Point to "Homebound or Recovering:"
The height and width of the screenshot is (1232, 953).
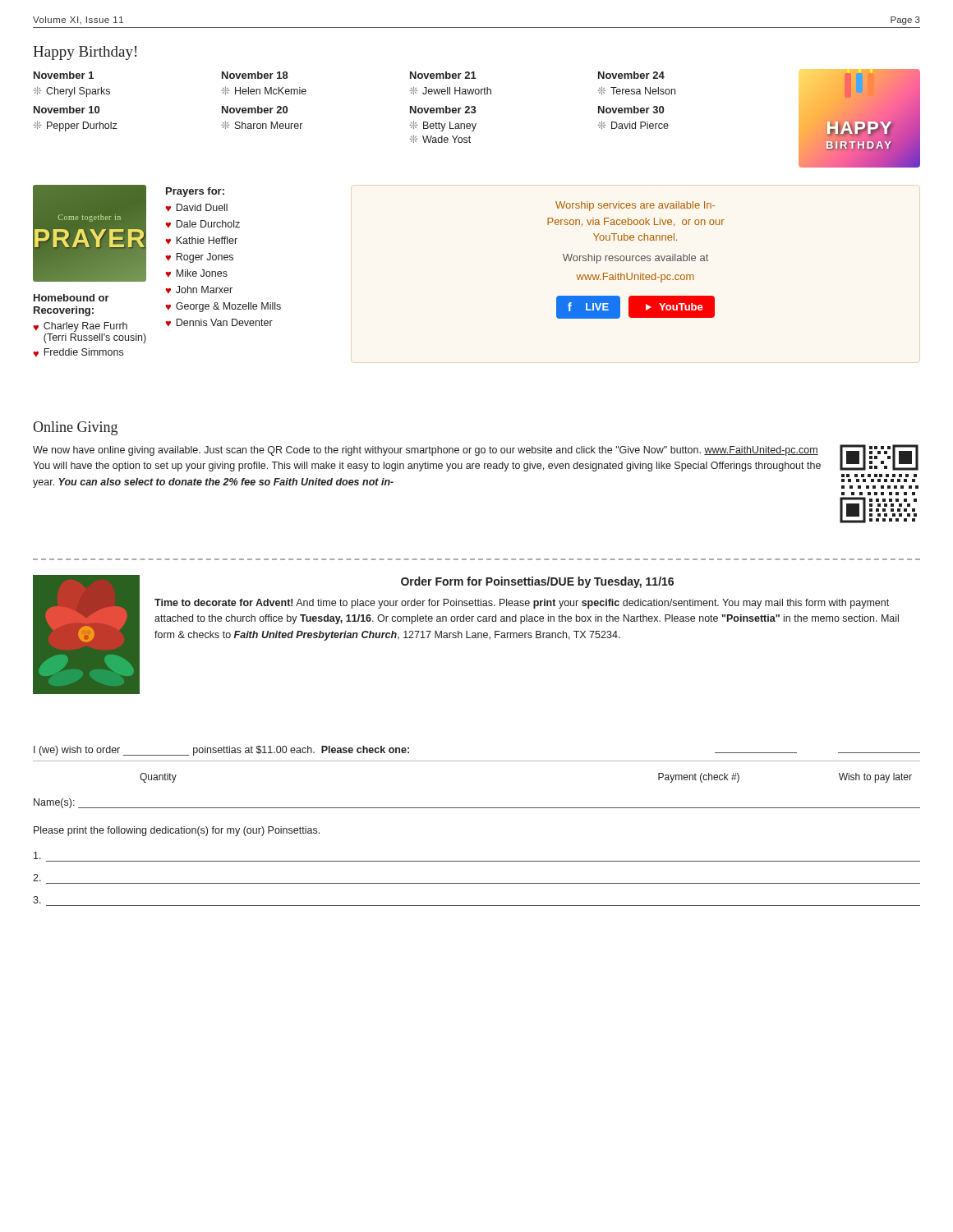(71, 304)
